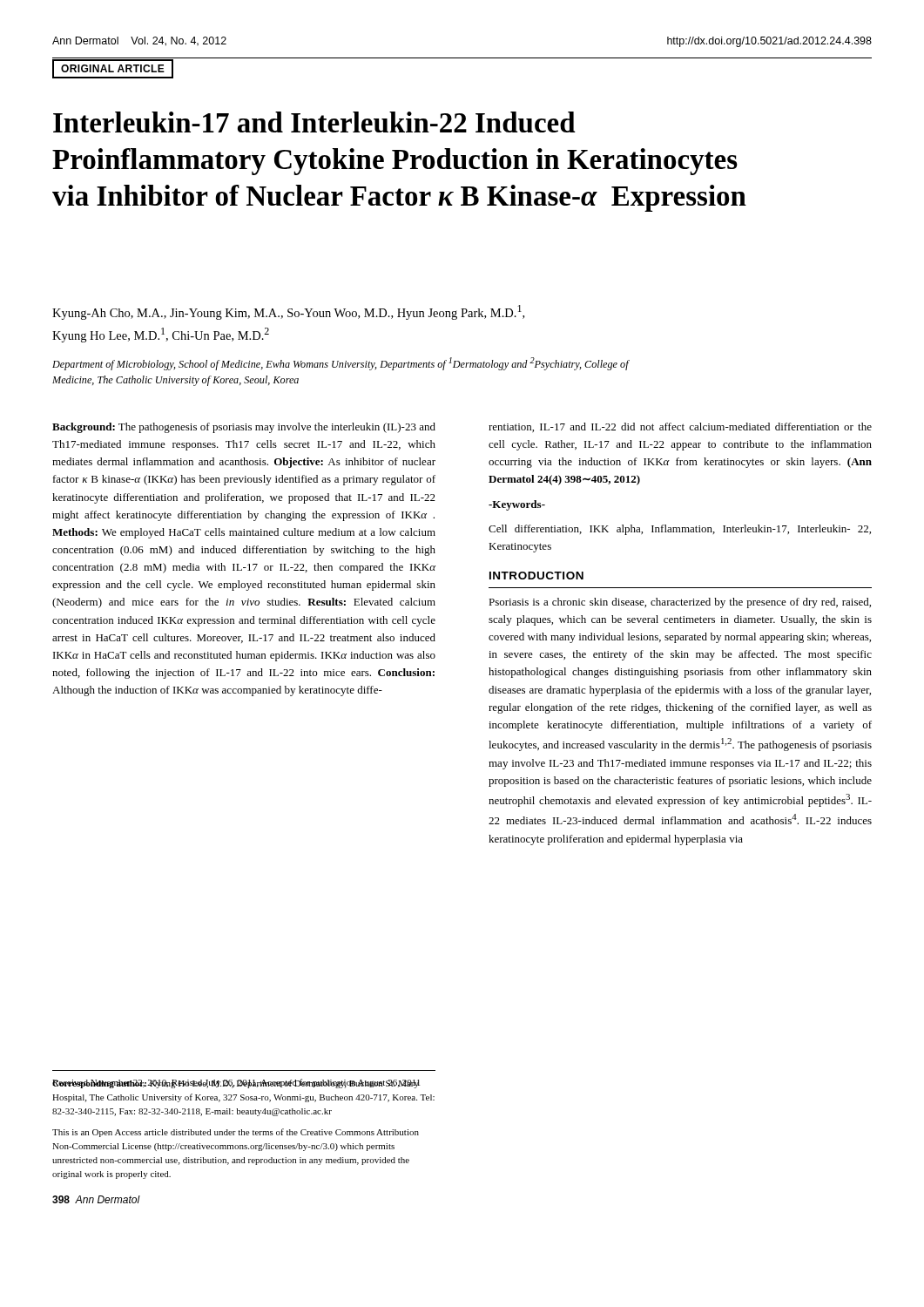This screenshot has height=1307, width=924.
Task: Where is the passage that starts "Background: The pathogenesis of psoriasis"?
Action: pyautogui.click(x=244, y=559)
